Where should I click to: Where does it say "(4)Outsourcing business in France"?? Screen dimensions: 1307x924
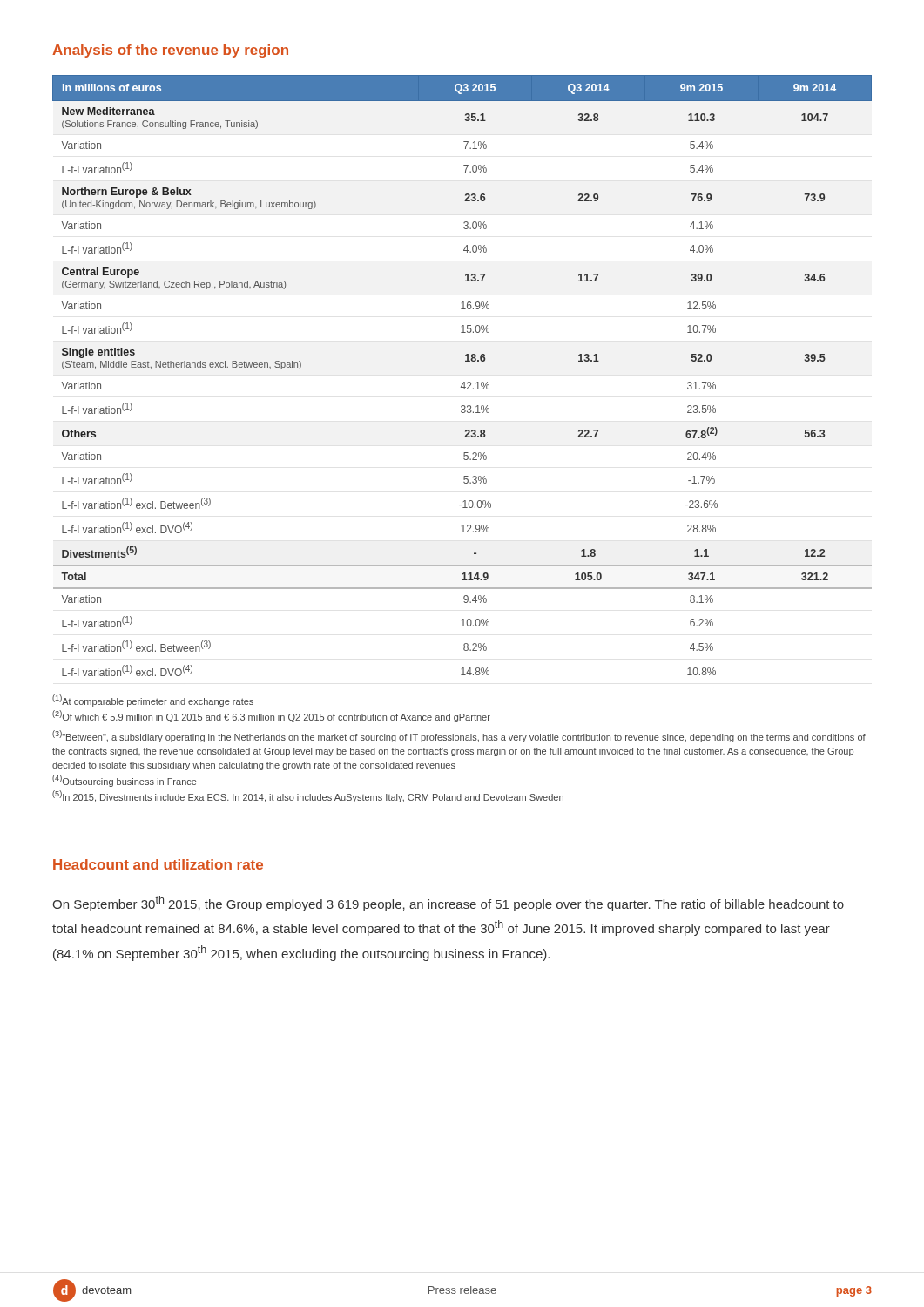(x=125, y=780)
